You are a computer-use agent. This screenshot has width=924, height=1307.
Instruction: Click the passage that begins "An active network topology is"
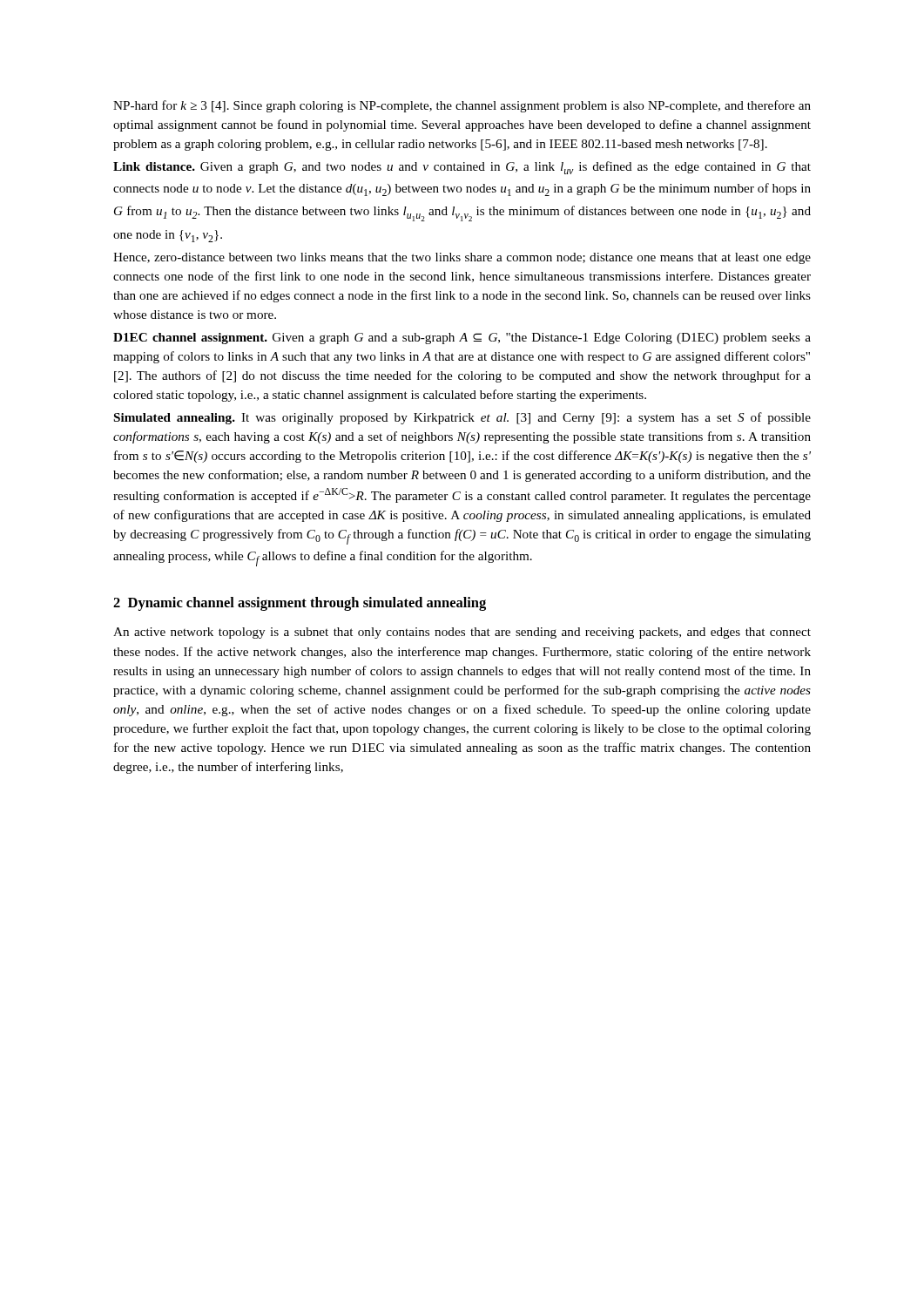(x=462, y=699)
